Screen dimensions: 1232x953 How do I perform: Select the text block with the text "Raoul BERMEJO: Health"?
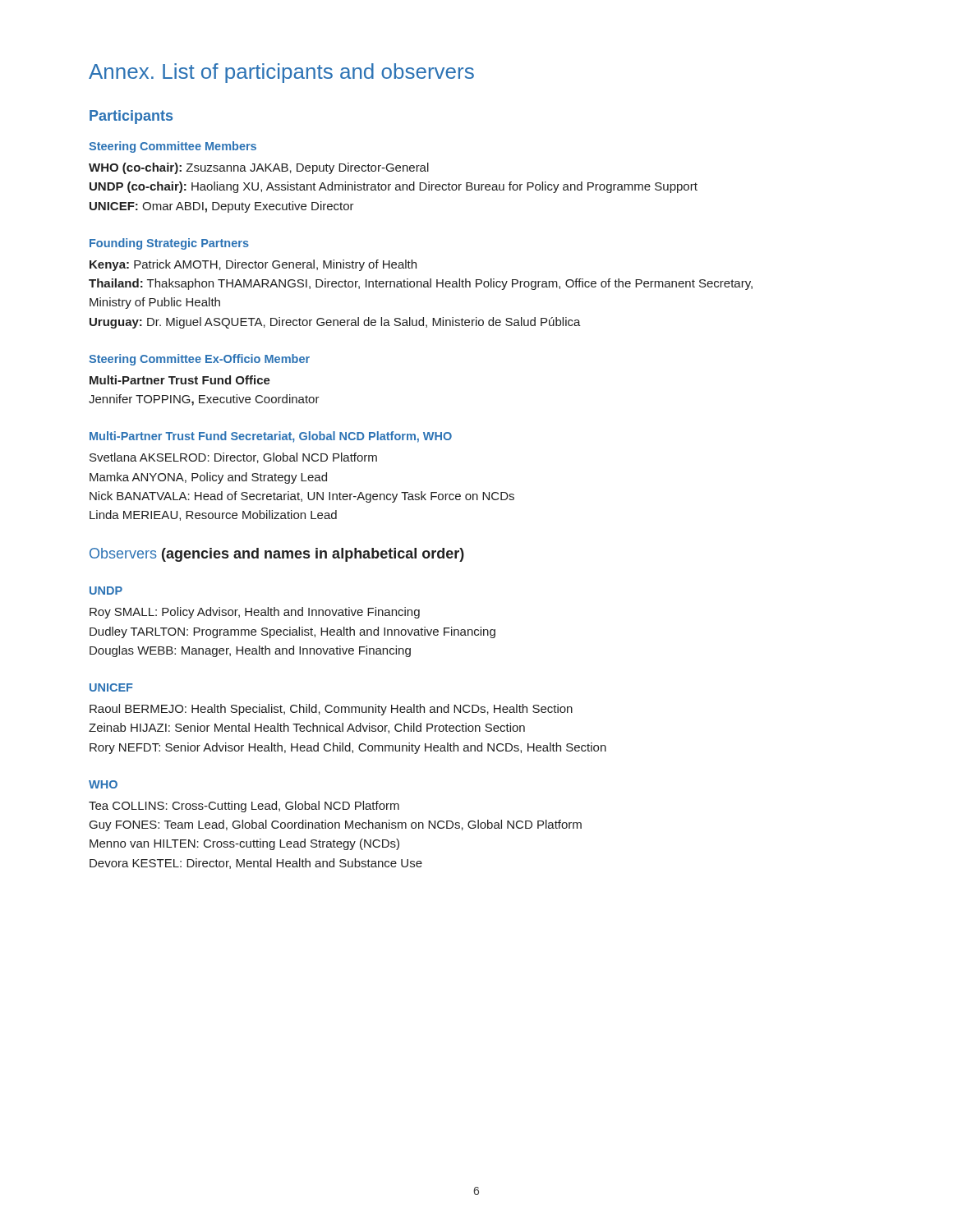426,728
